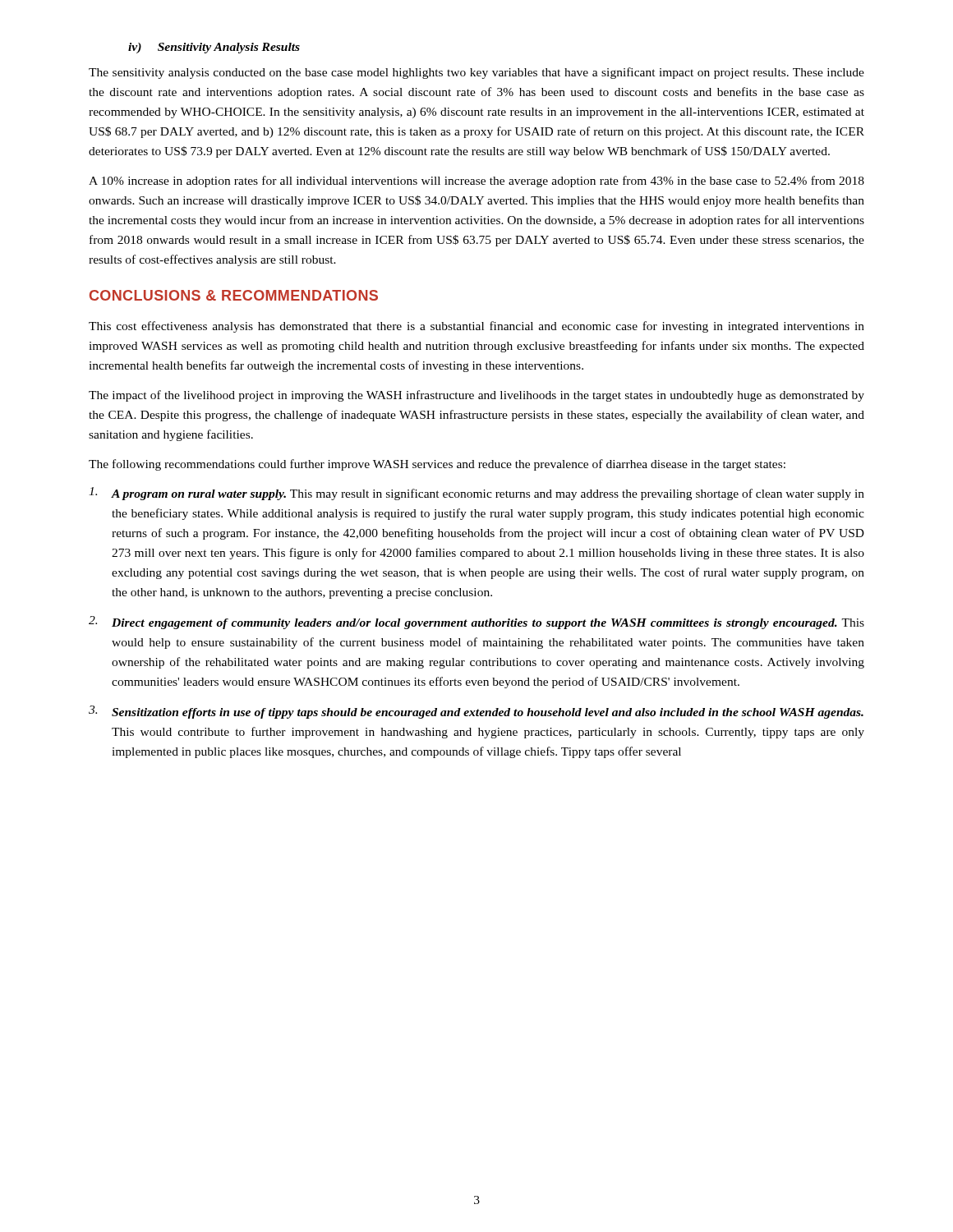The image size is (953, 1232).
Task: Point to the block starting "3. Sensitization efforts in use of tippy"
Action: tap(476, 732)
